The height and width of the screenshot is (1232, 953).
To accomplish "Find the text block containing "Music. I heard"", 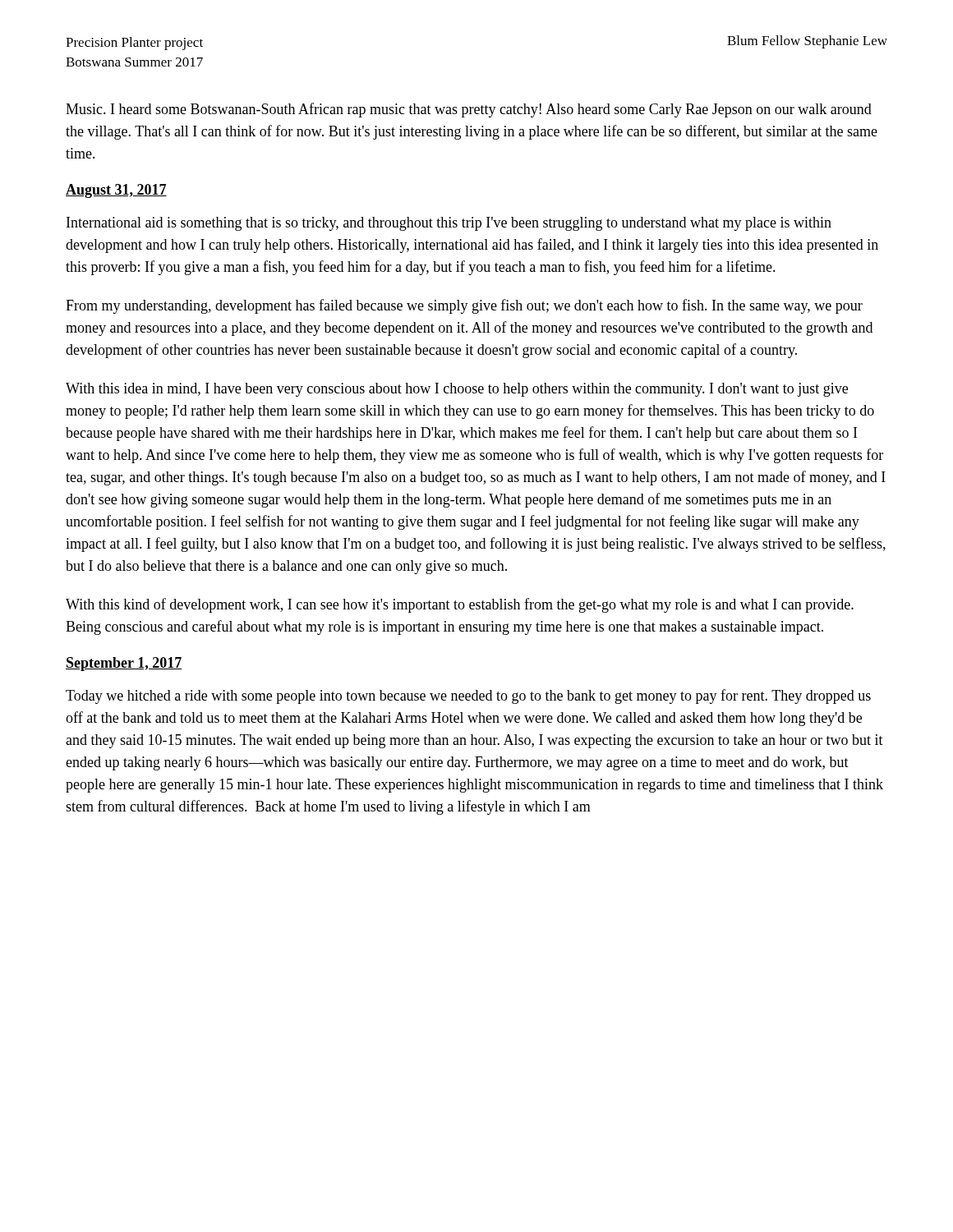I will click(x=472, y=131).
